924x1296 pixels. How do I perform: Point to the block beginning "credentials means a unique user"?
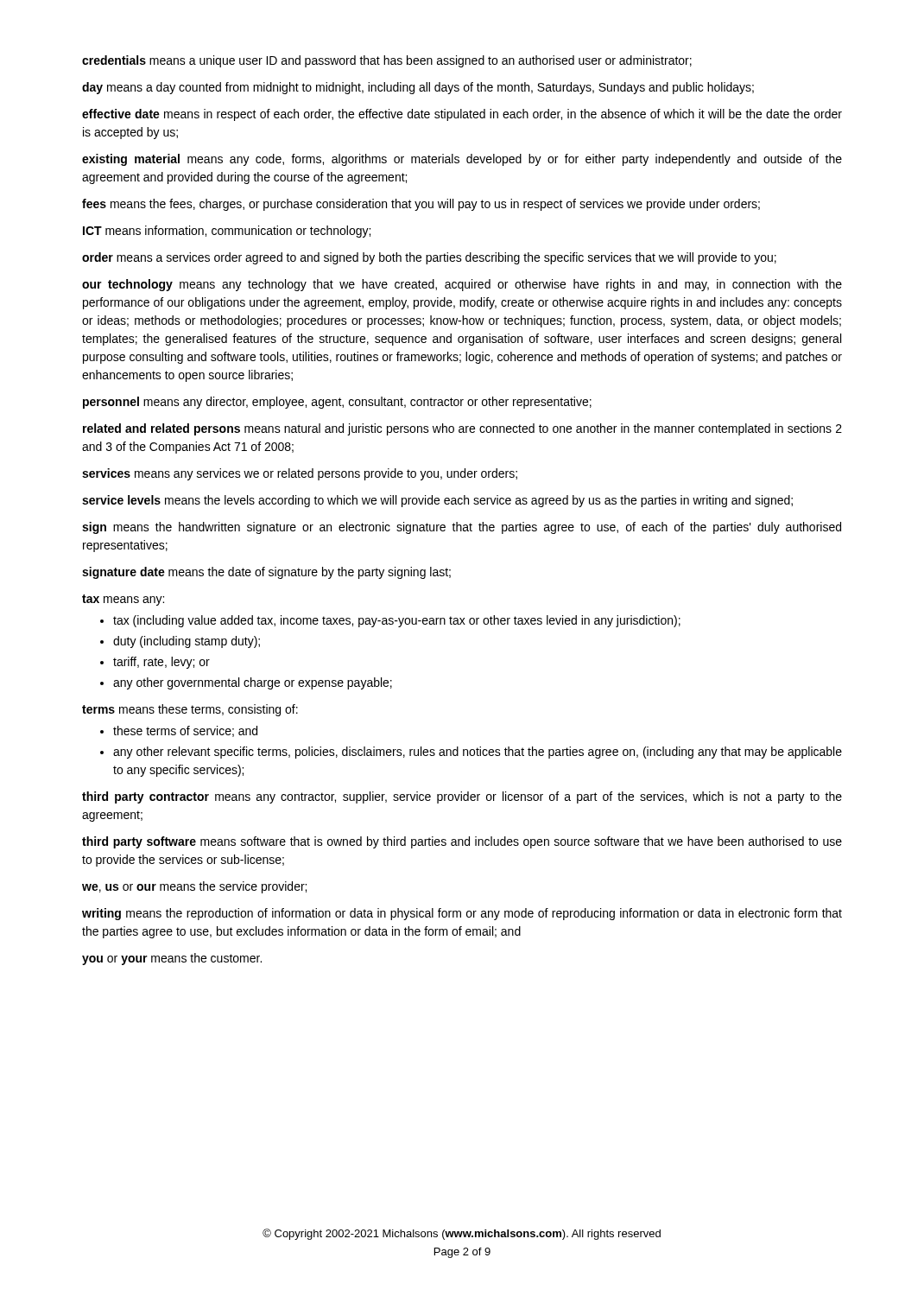click(387, 60)
